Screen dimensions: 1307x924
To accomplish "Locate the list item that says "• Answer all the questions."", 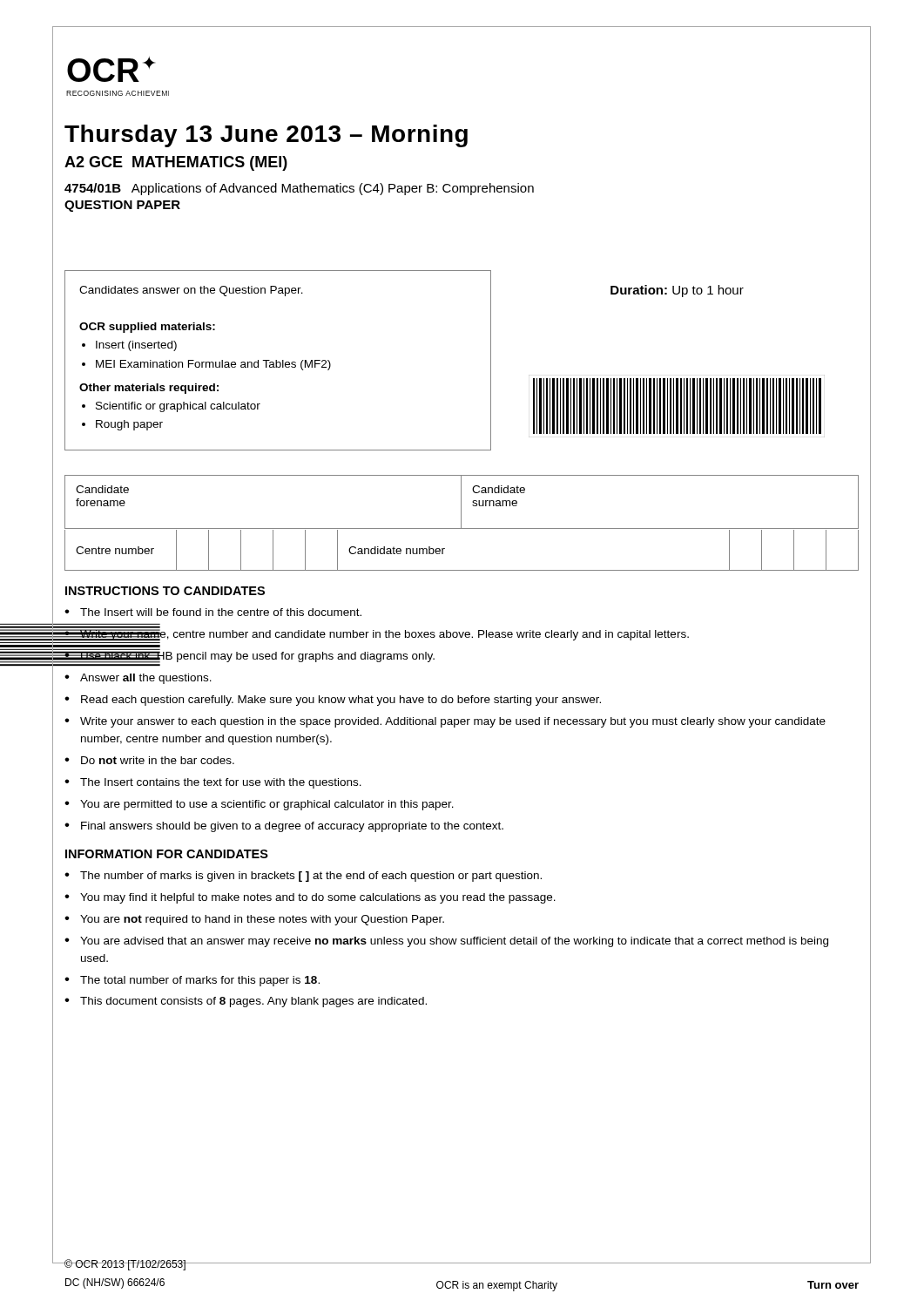I will click(138, 678).
